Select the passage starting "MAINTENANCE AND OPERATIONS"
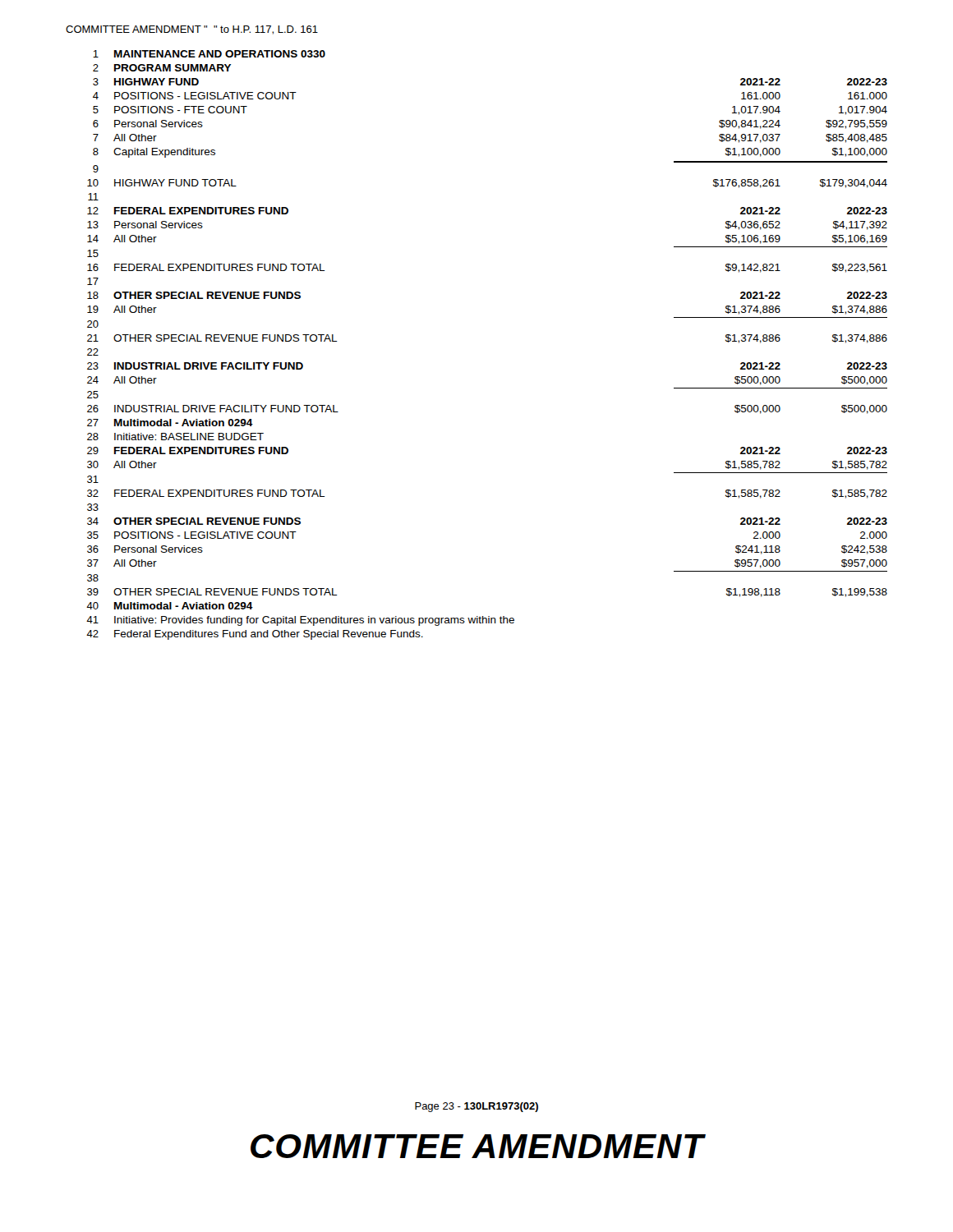Viewport: 953px width, 1232px height. tap(219, 54)
